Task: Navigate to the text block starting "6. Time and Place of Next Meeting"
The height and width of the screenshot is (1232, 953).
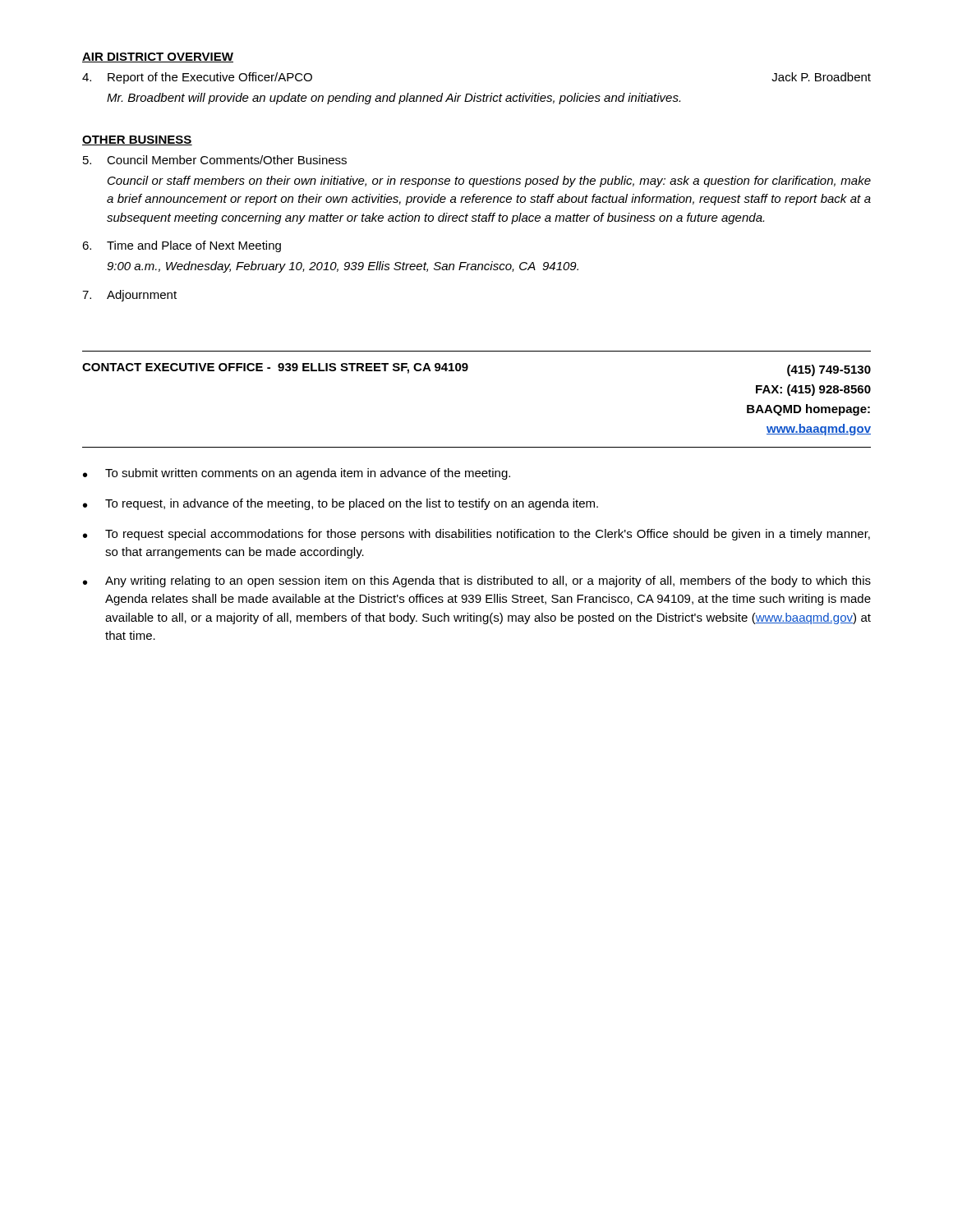Action: [x=182, y=245]
